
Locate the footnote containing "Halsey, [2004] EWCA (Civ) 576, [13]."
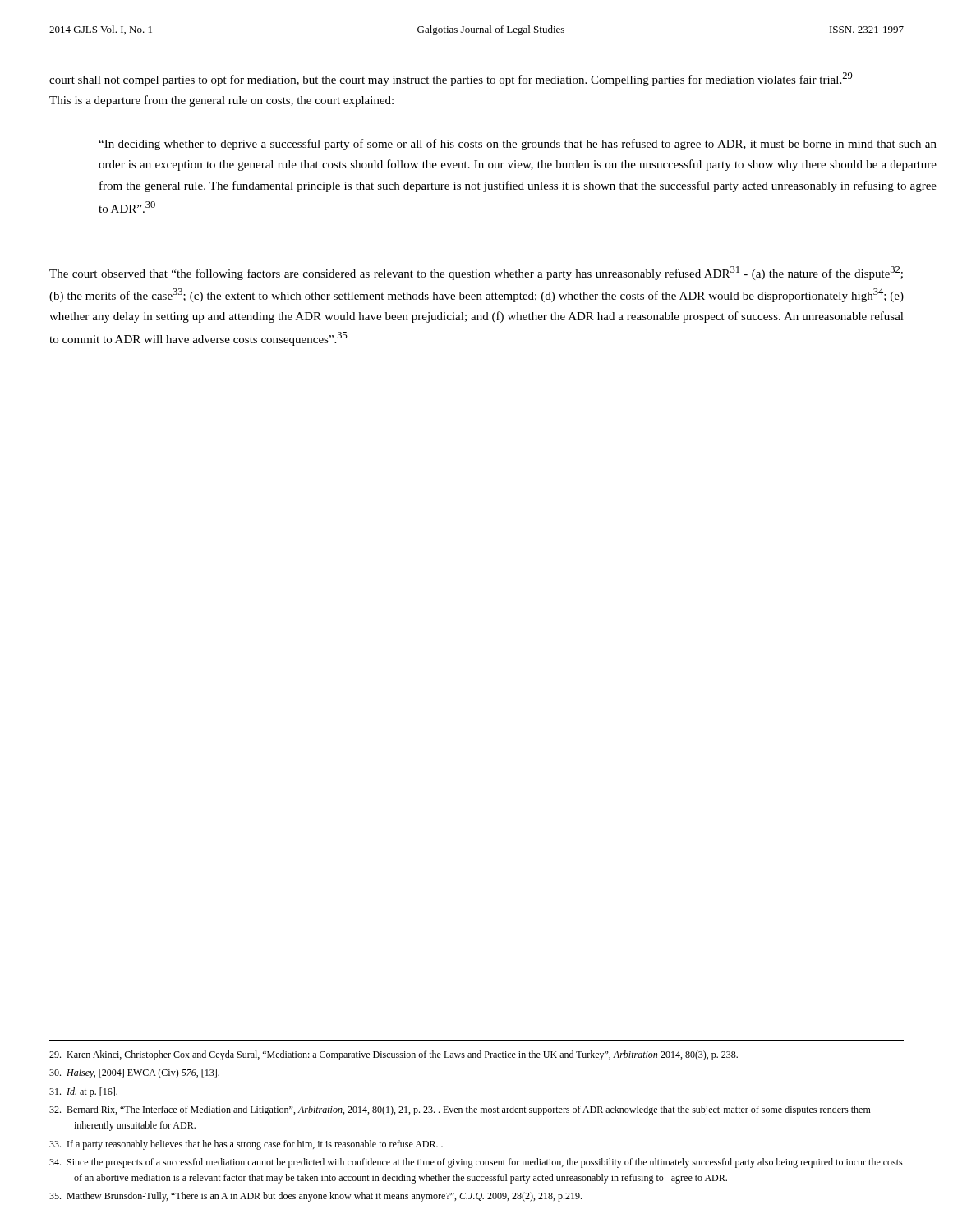tap(135, 1073)
